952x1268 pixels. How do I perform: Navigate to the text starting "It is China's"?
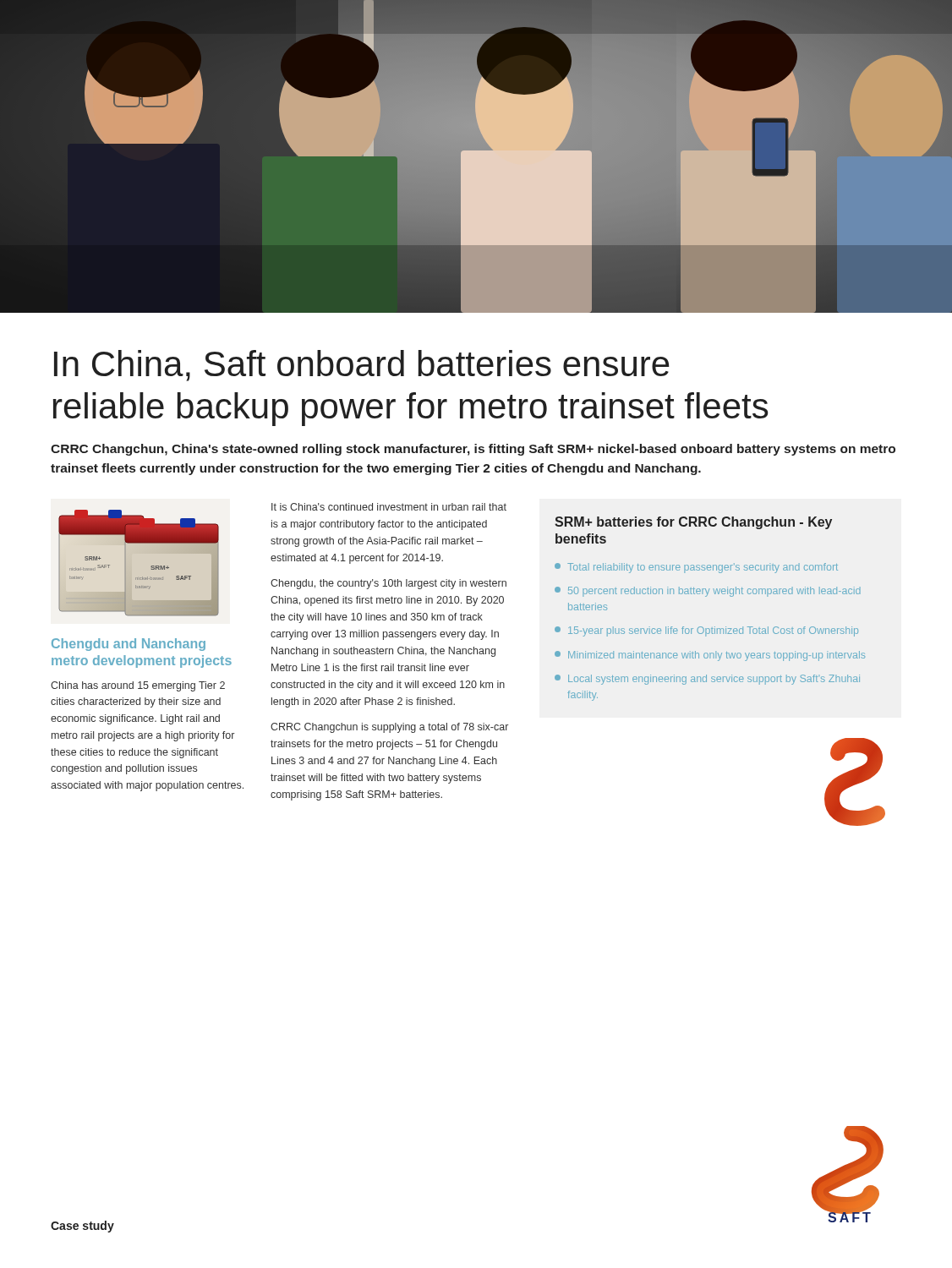(x=393, y=651)
